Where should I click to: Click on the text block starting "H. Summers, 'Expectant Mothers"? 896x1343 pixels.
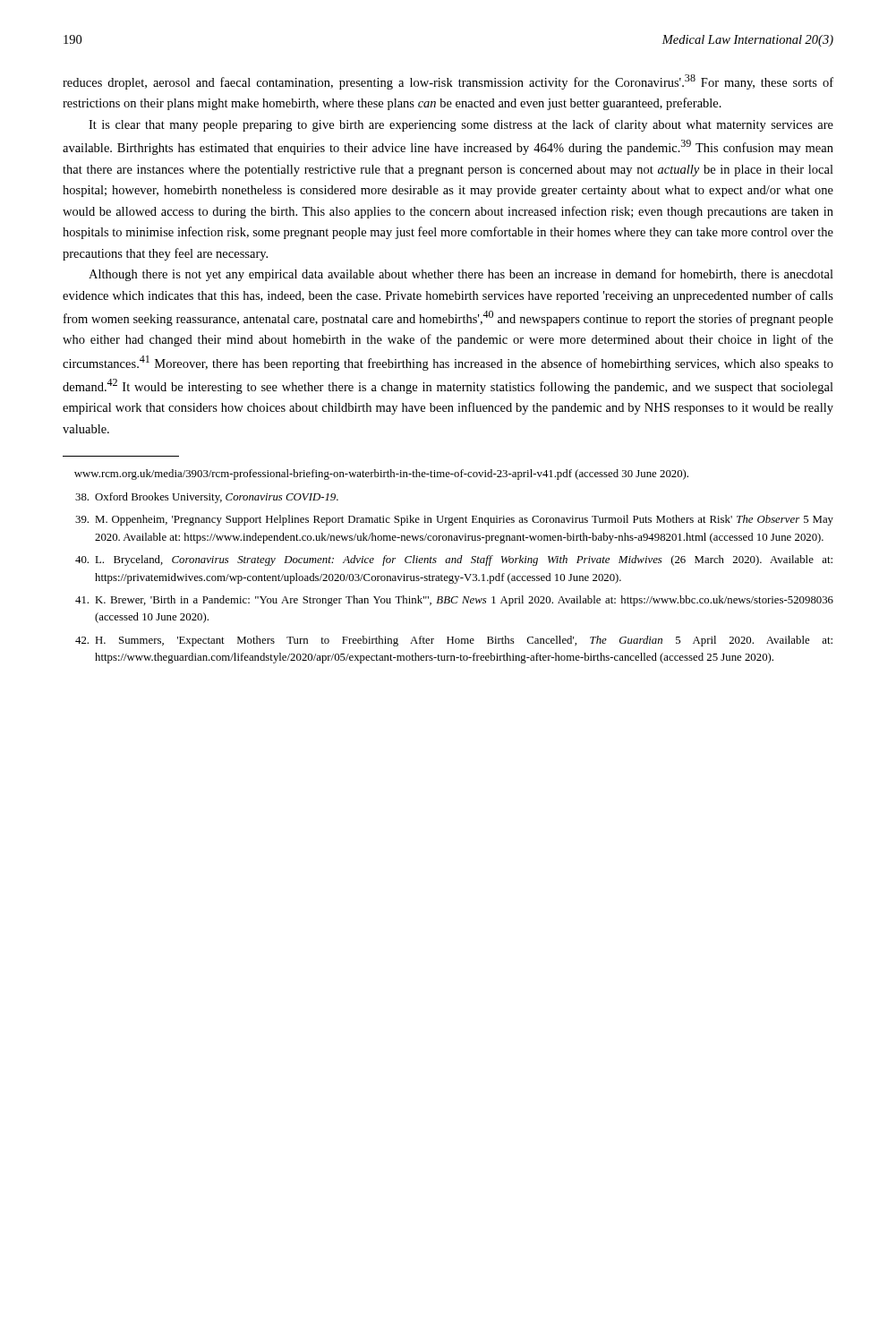pos(448,649)
